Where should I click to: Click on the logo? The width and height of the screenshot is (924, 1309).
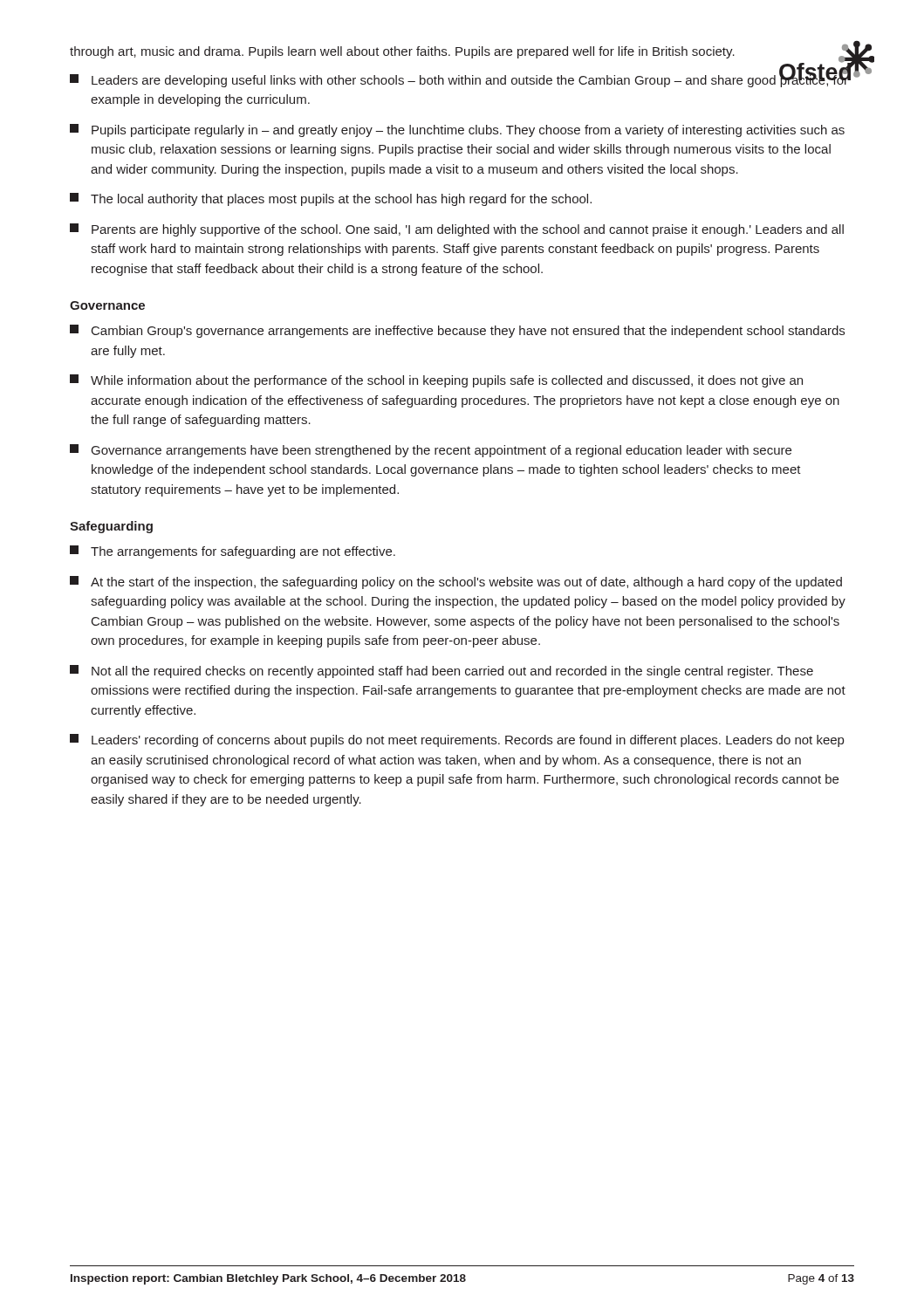828,57
